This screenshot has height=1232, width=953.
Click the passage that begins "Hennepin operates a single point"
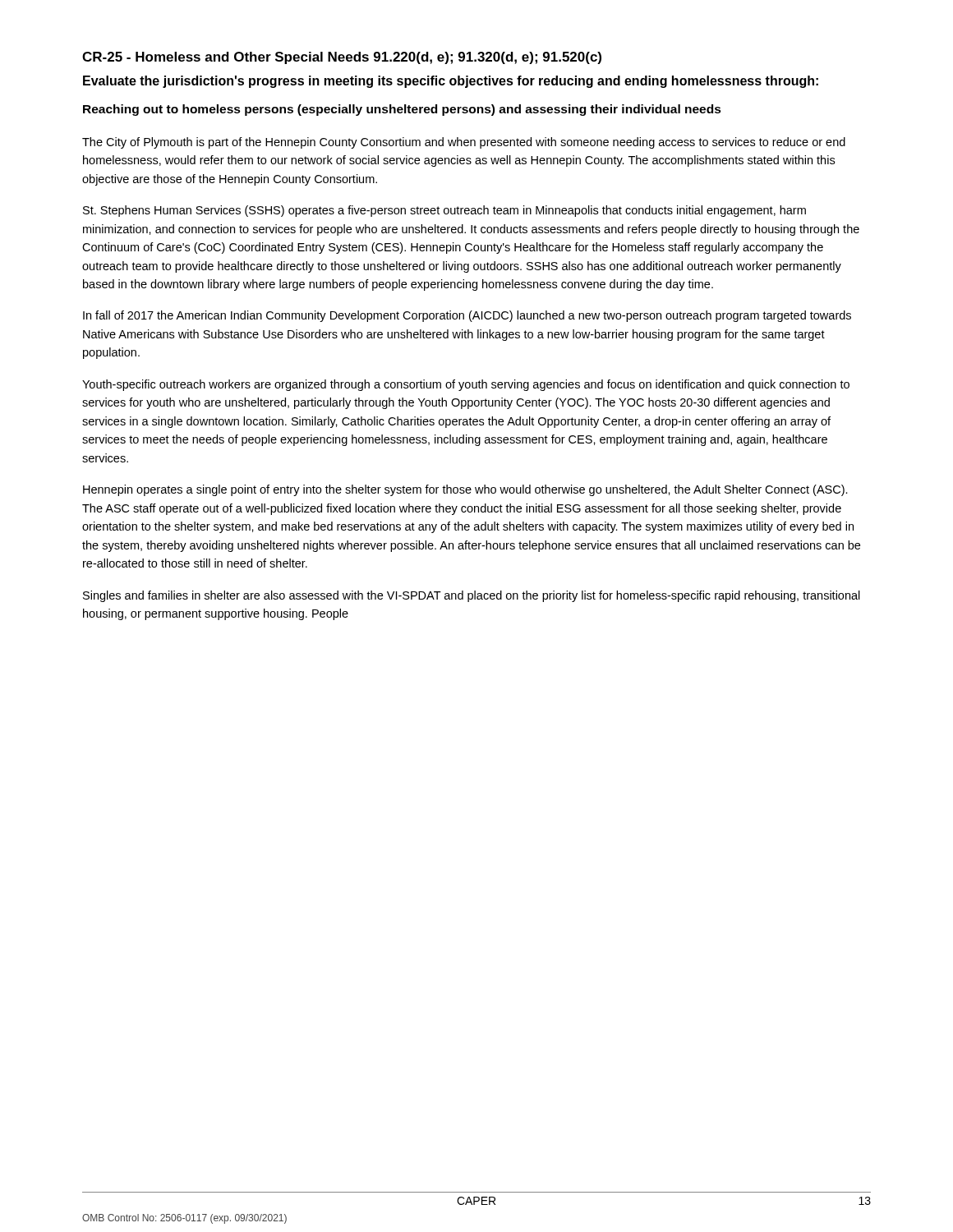[471, 527]
